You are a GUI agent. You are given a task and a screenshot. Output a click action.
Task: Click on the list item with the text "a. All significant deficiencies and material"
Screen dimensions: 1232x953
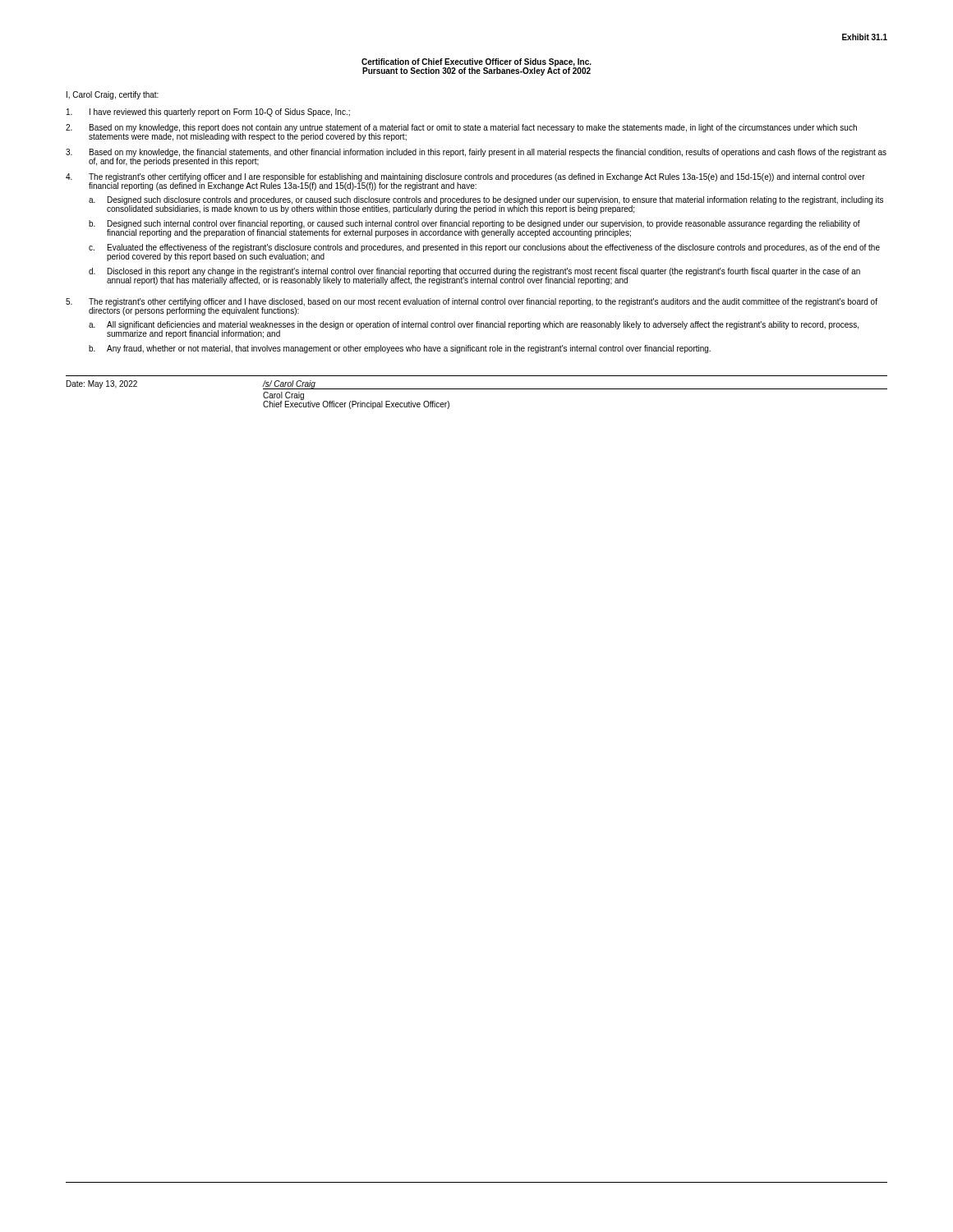click(x=488, y=329)
